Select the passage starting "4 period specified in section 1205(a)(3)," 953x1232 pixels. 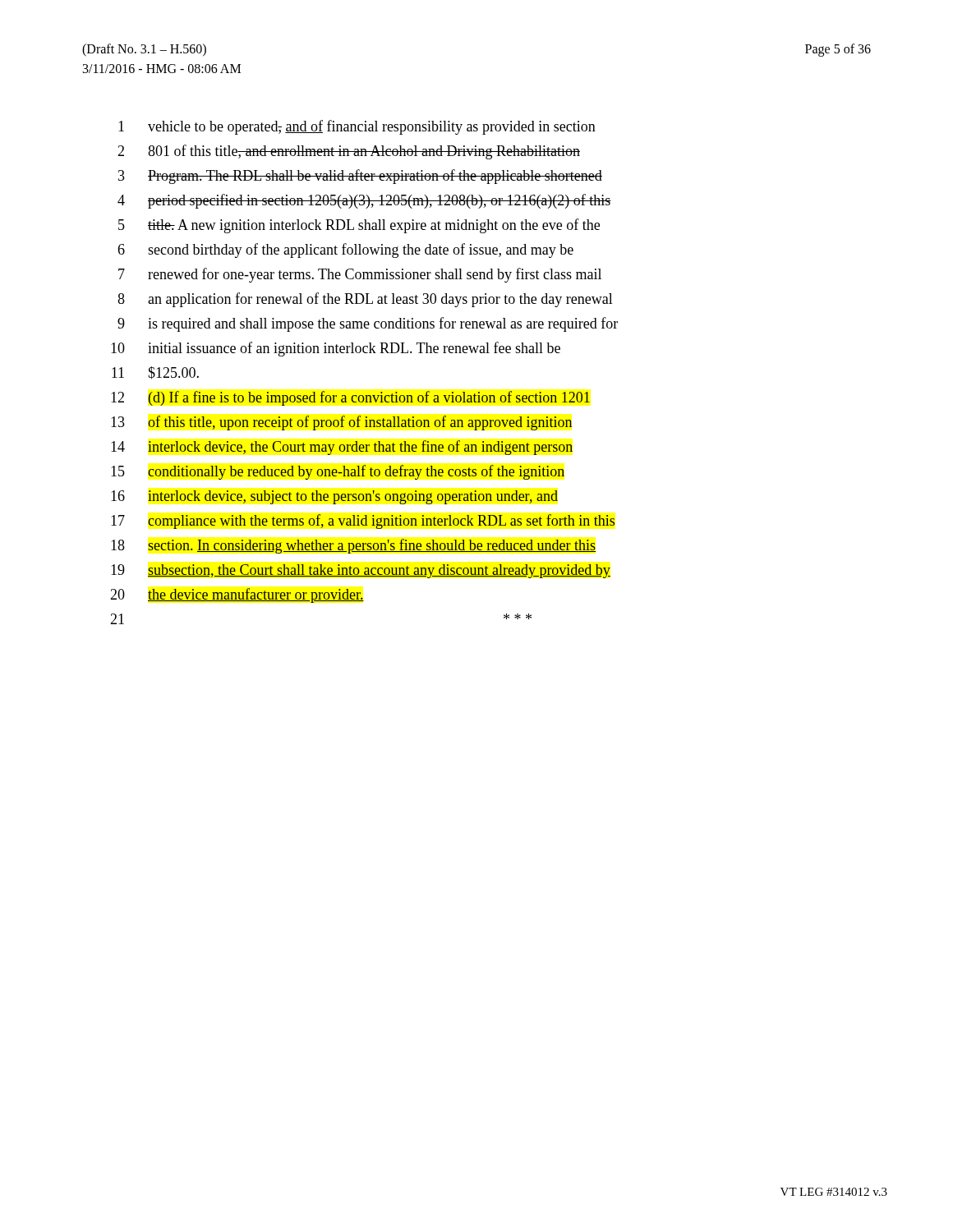[x=485, y=201]
